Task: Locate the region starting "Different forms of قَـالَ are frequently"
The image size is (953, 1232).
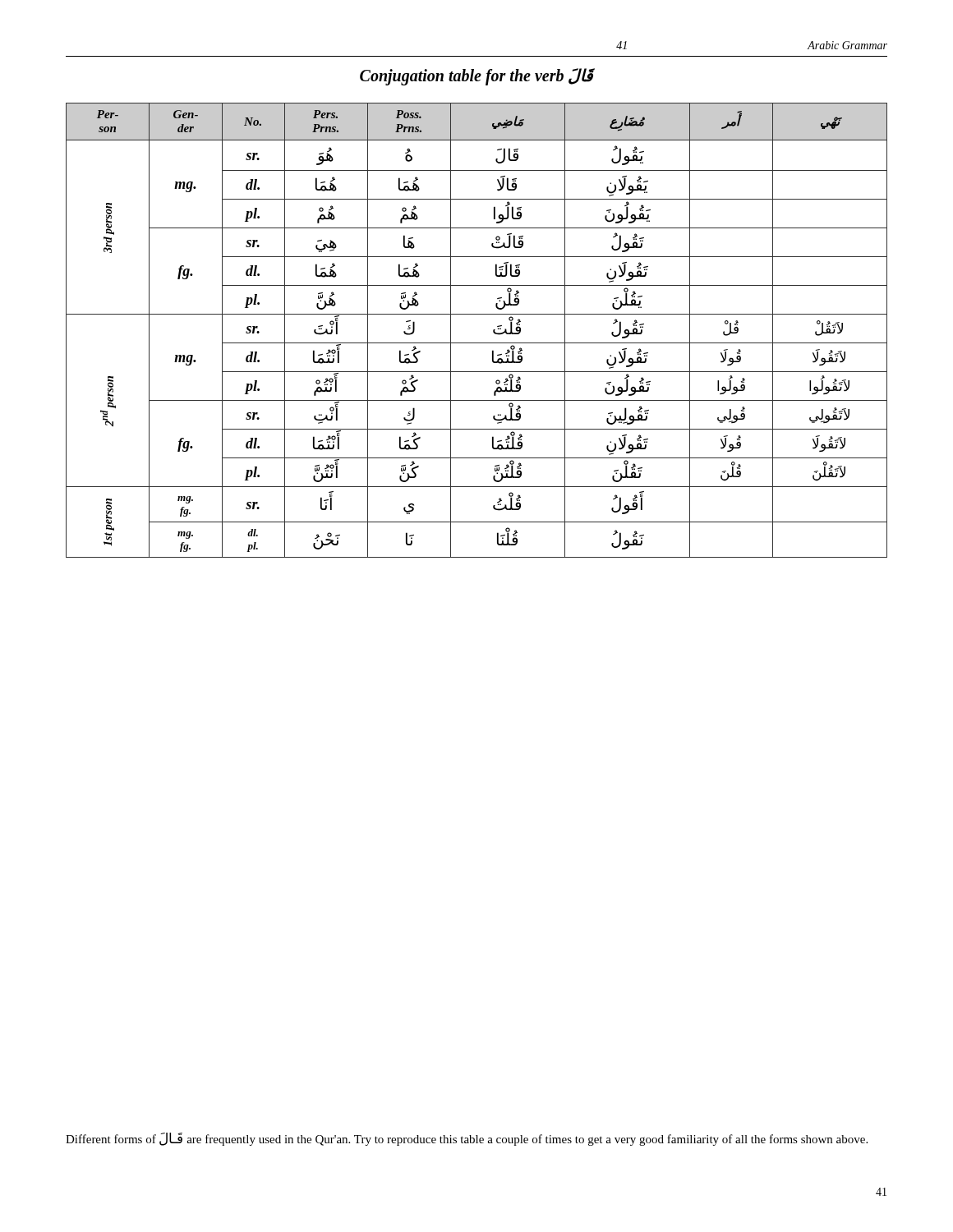Action: 467,1139
